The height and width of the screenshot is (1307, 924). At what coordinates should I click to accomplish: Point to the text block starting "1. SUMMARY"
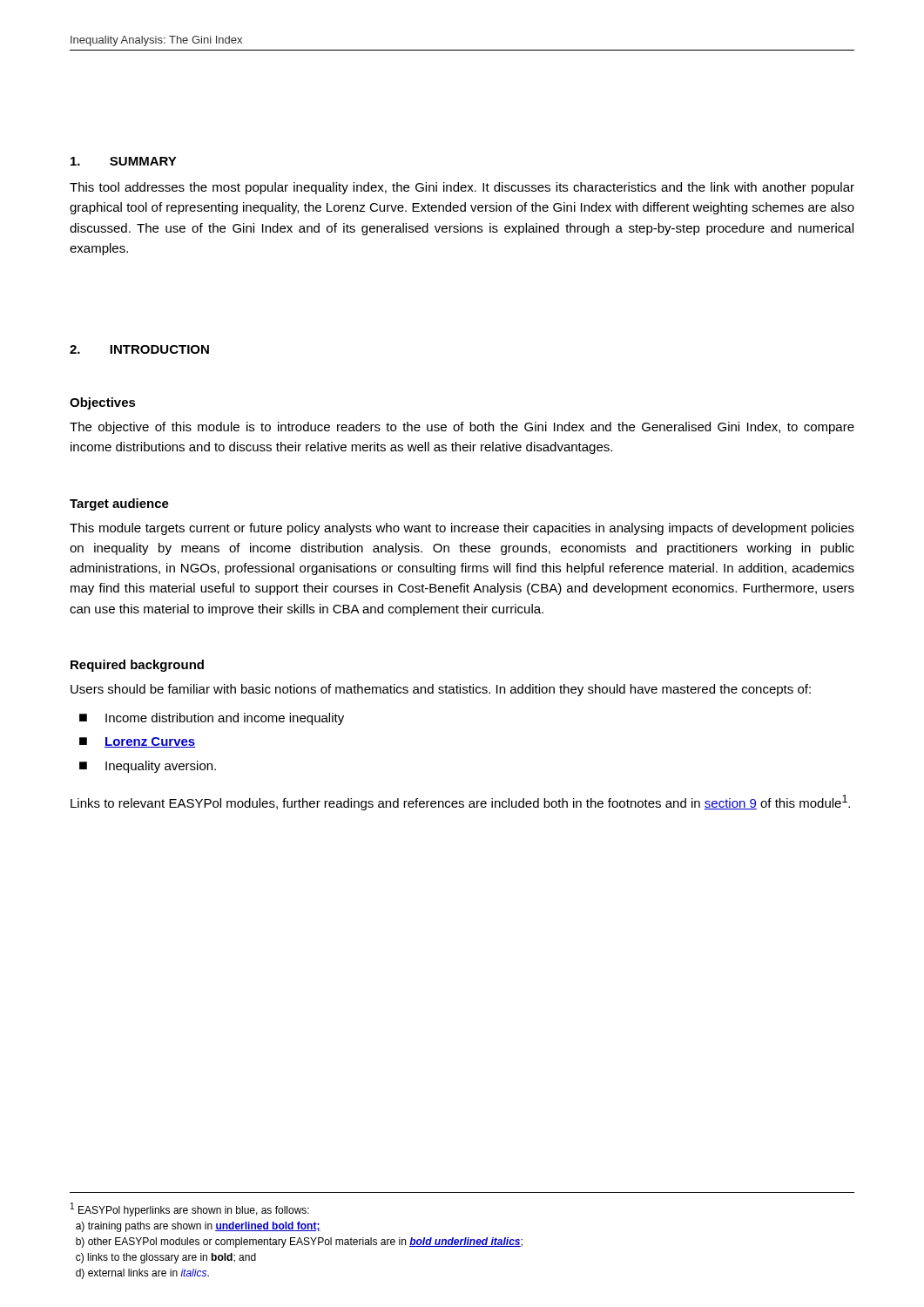(x=123, y=161)
